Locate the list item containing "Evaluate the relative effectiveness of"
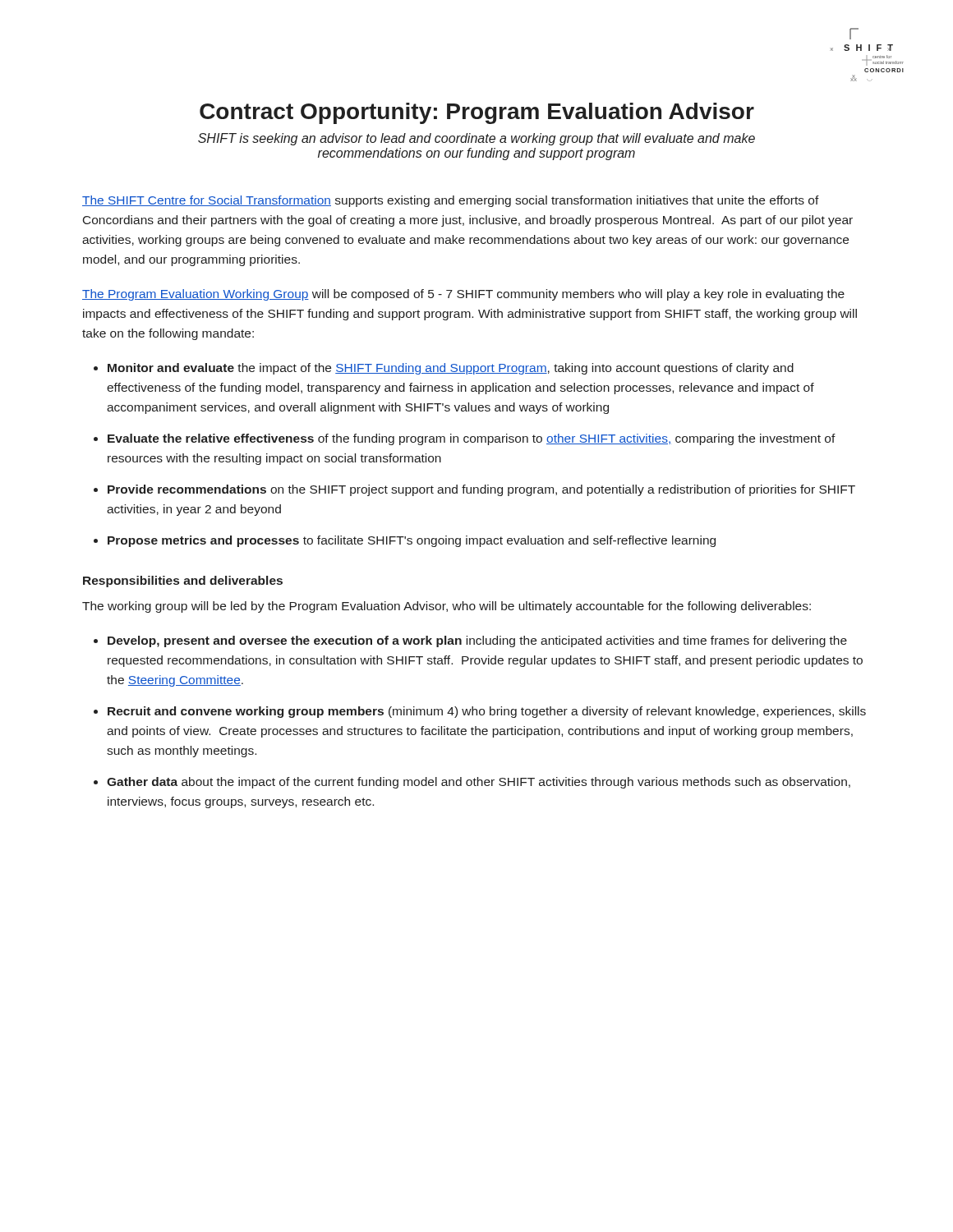Viewport: 953px width, 1232px height. point(471,448)
